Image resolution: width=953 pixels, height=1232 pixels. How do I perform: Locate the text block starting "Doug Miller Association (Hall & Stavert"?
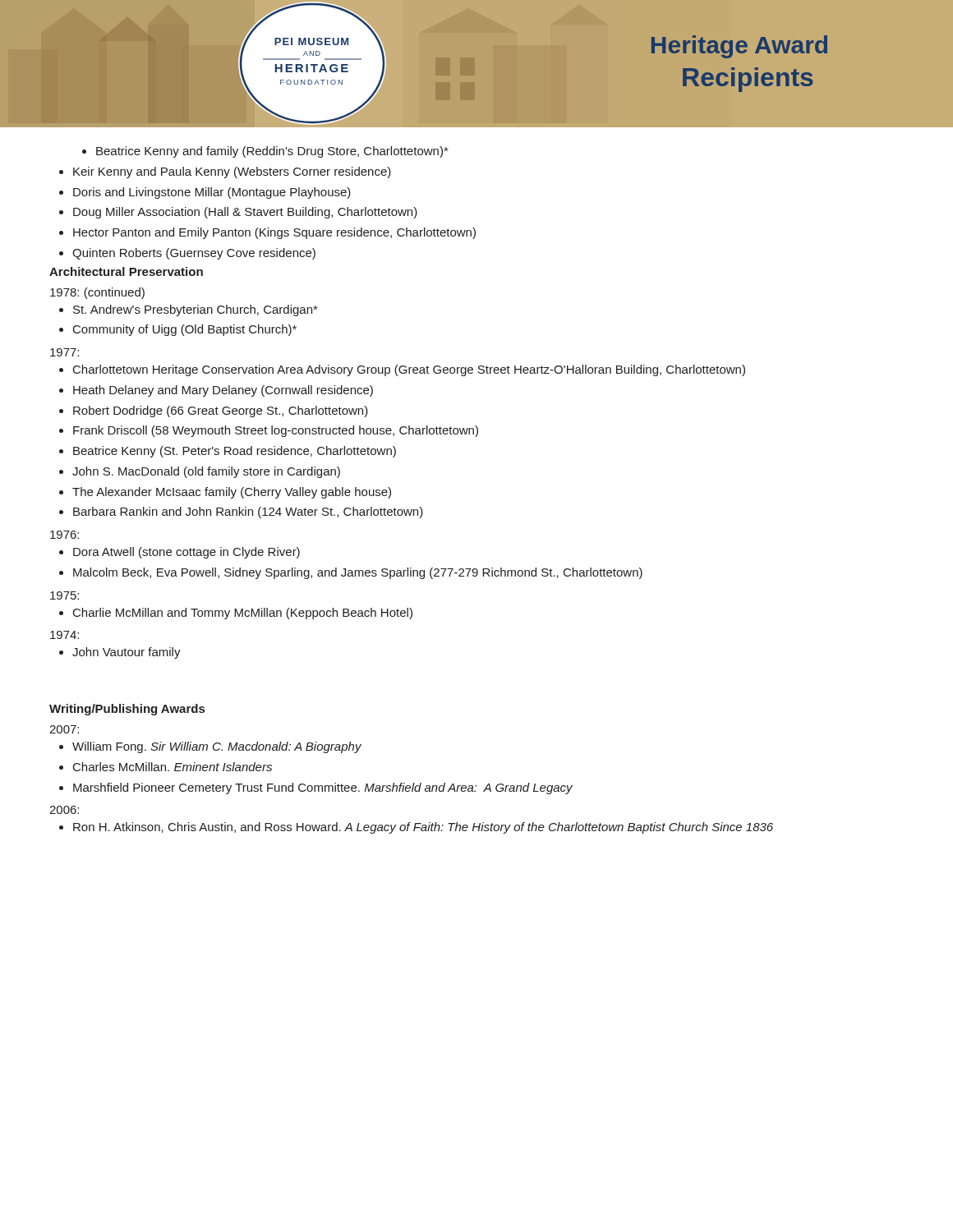coord(238,213)
